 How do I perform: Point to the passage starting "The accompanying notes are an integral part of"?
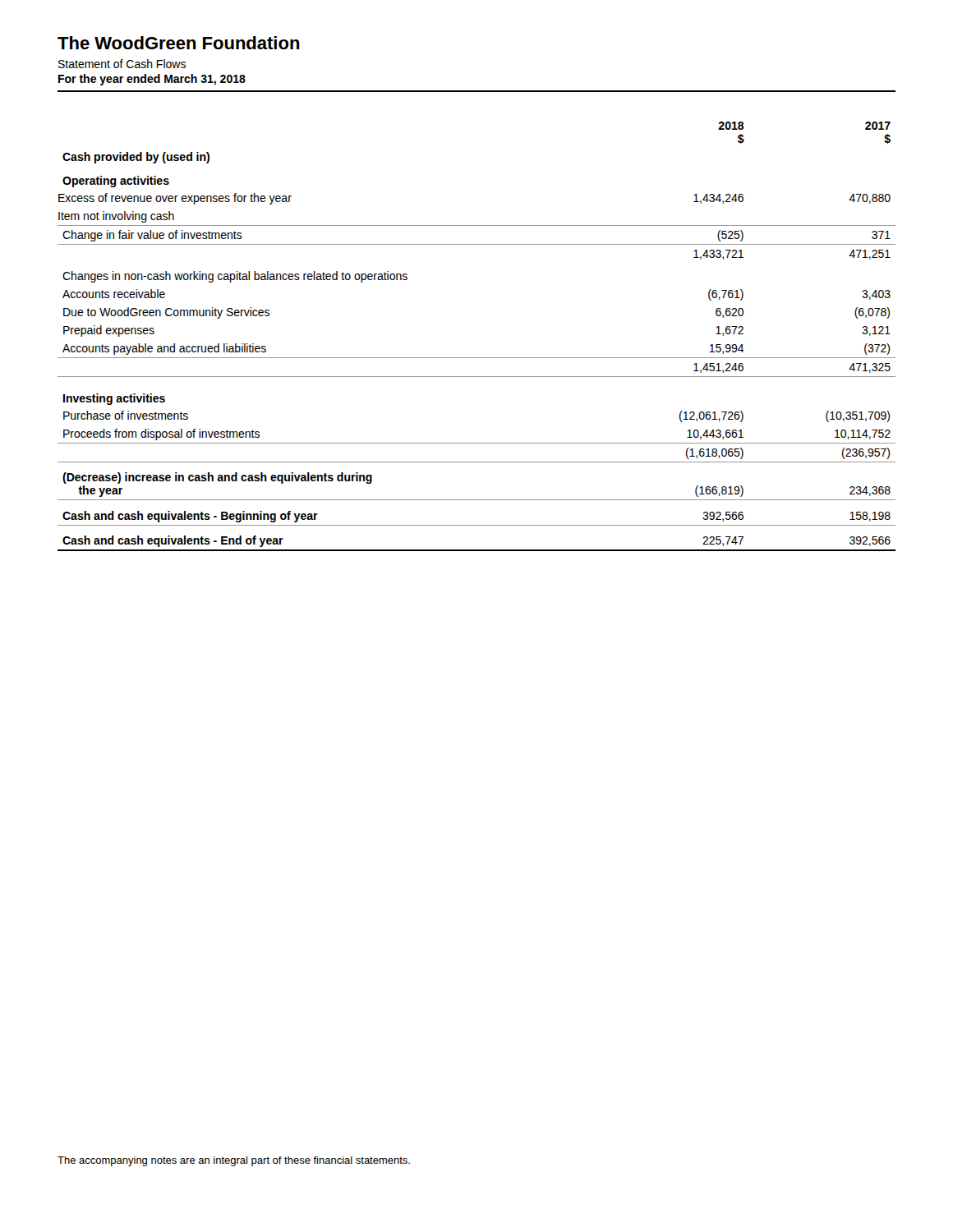point(234,1160)
